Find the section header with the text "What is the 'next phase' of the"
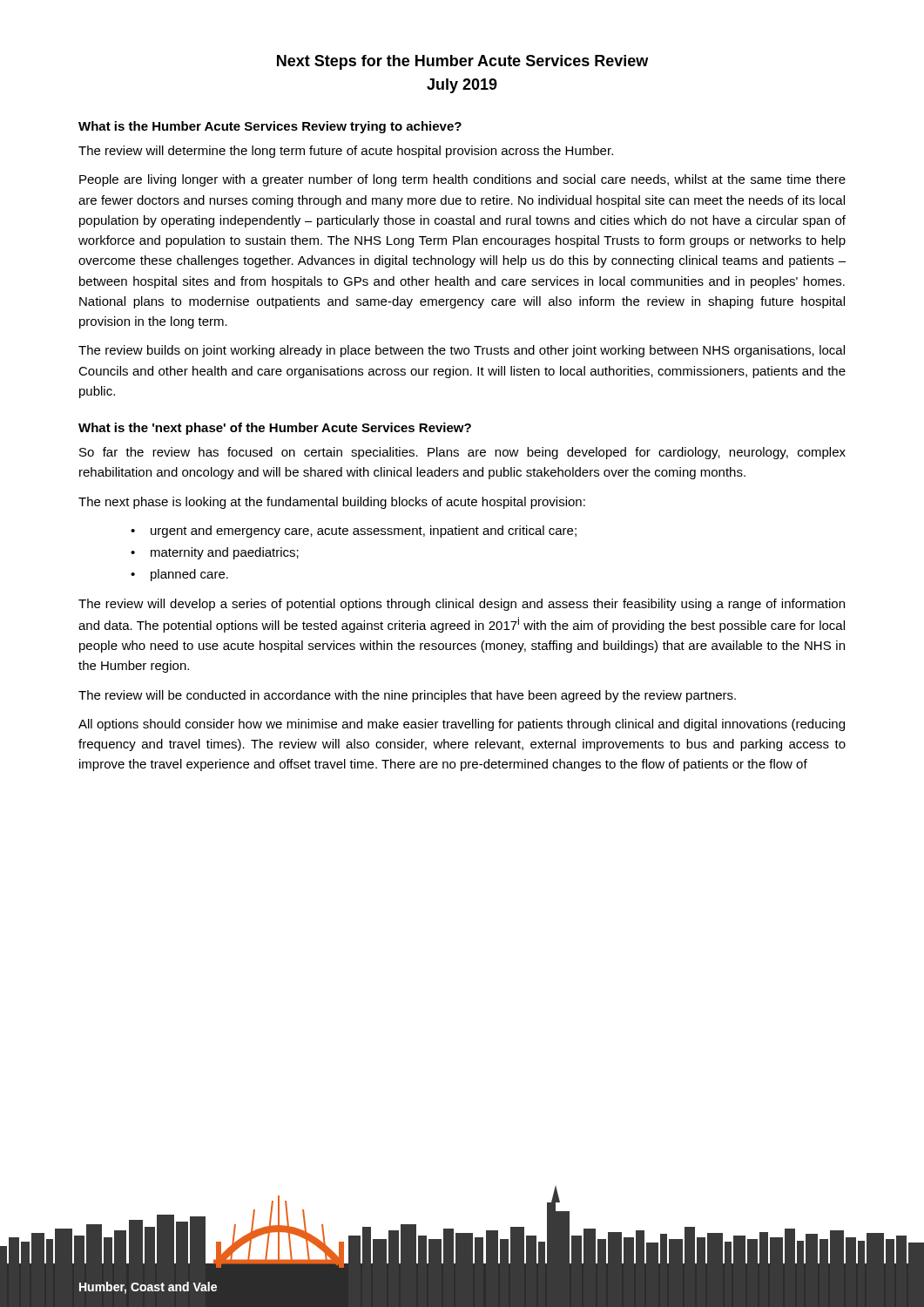Viewport: 924px width, 1307px height. [275, 427]
